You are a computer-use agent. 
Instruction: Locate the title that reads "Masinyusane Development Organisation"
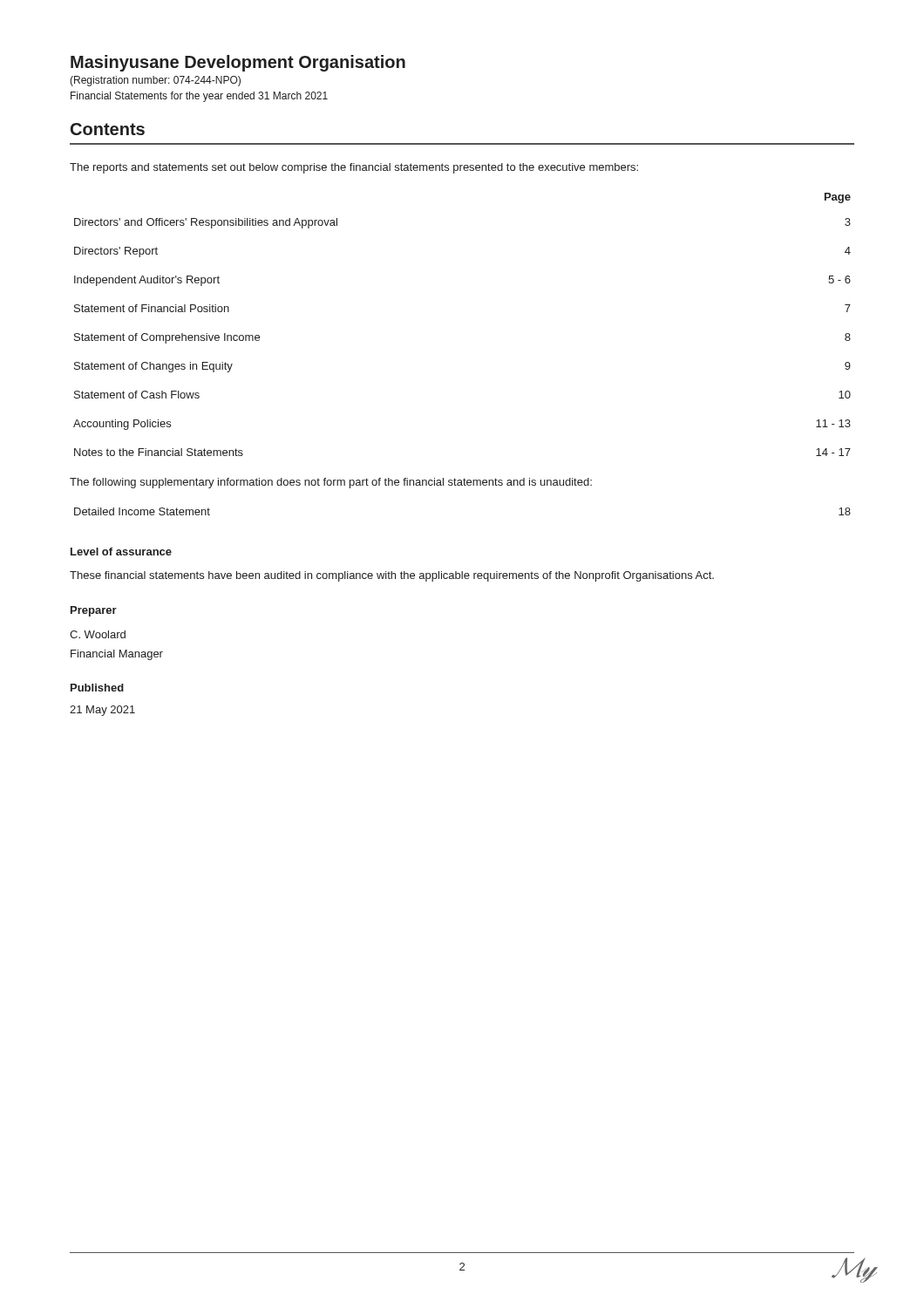click(238, 62)
